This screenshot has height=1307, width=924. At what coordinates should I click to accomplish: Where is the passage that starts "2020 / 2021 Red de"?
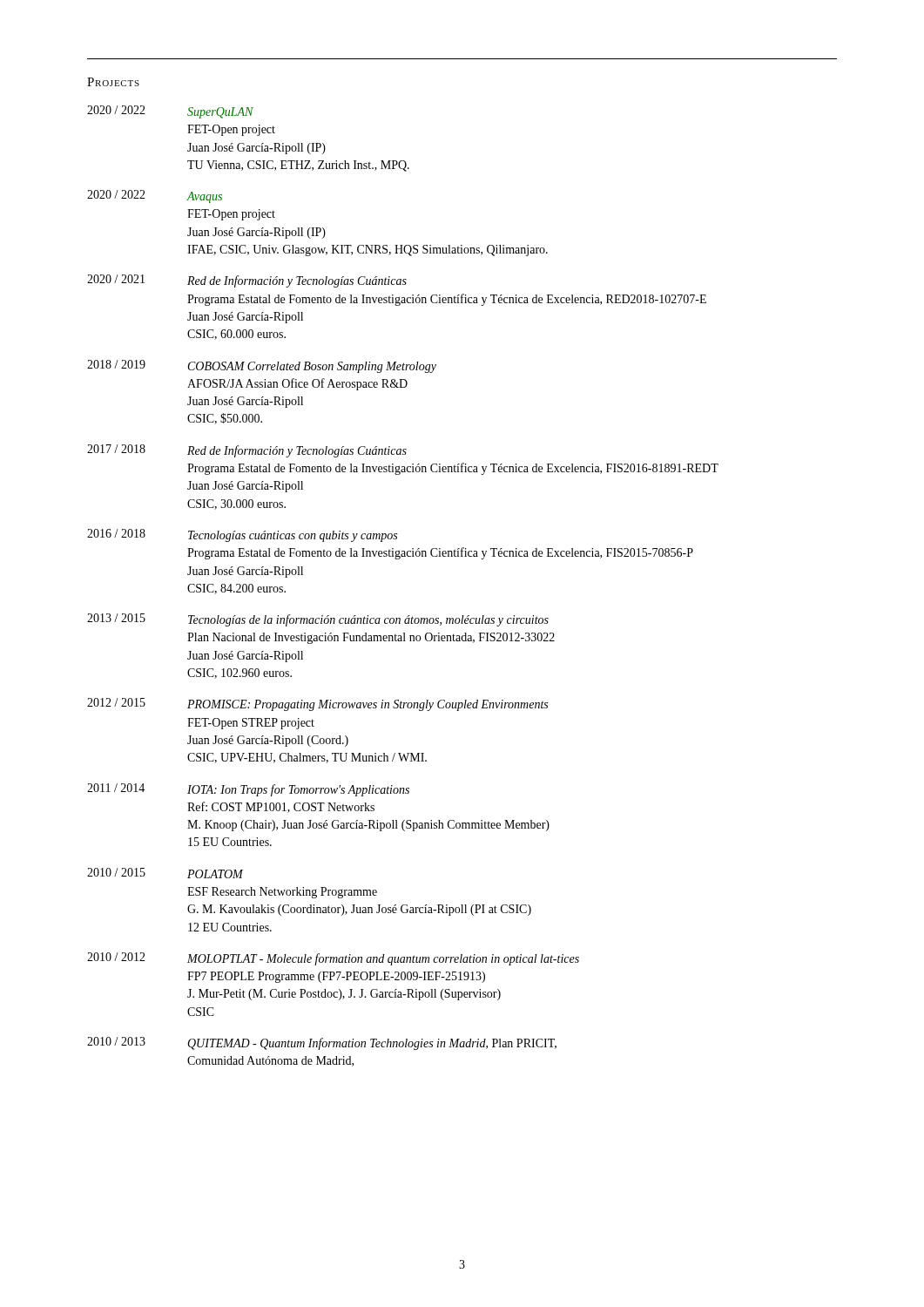(x=462, y=308)
